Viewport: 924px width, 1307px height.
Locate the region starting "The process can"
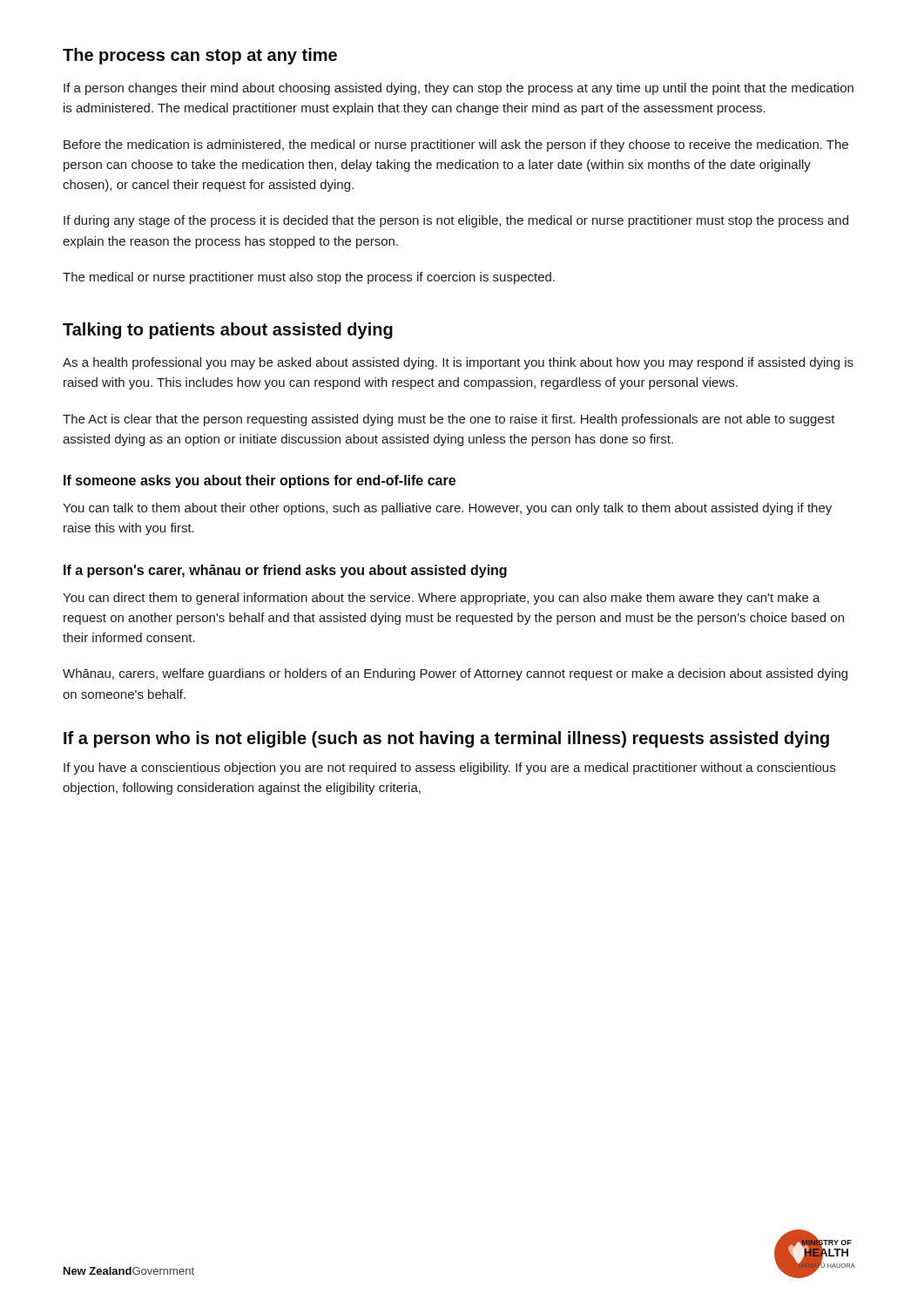click(200, 55)
